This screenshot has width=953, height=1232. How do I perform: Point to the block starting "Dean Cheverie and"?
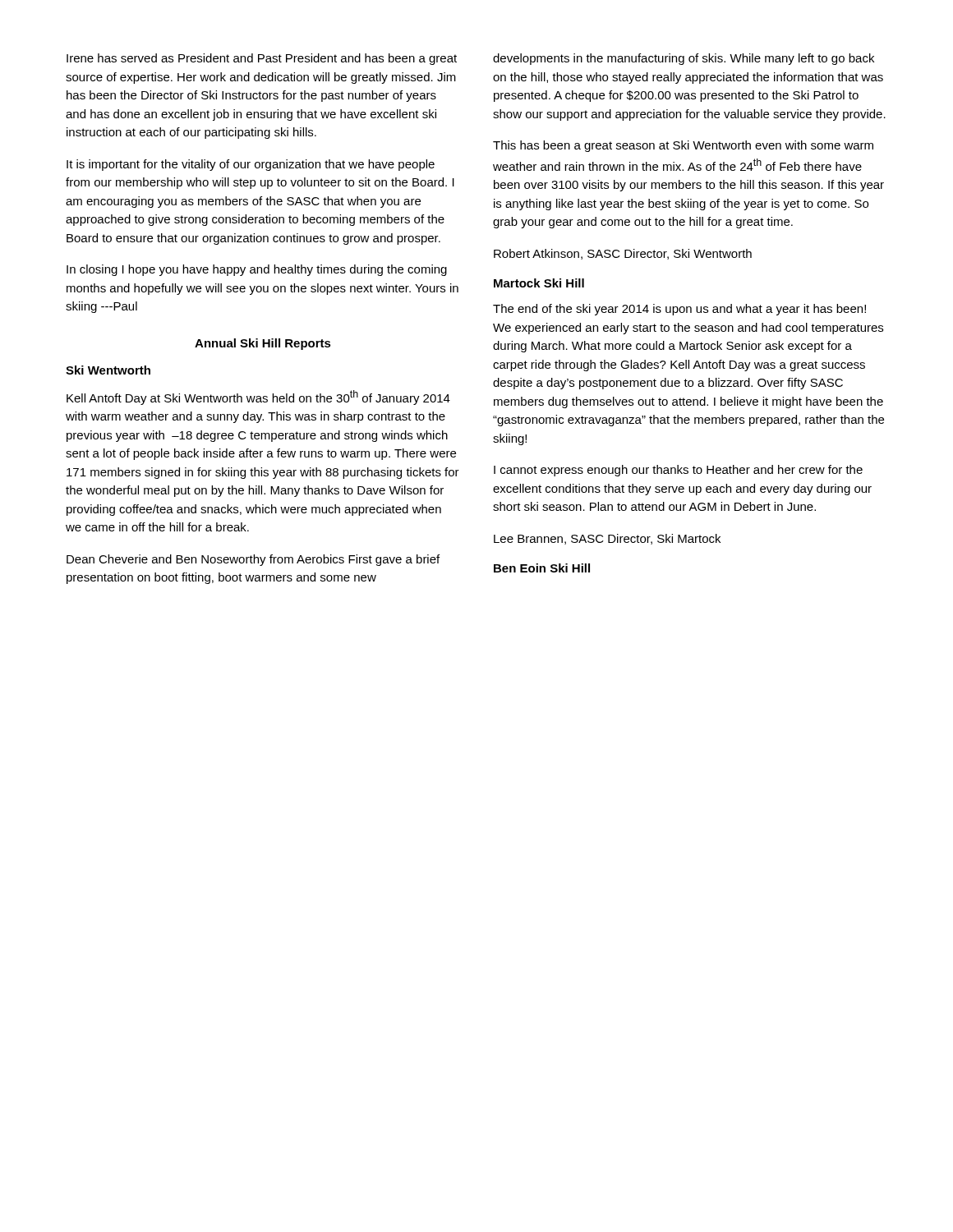(x=263, y=568)
